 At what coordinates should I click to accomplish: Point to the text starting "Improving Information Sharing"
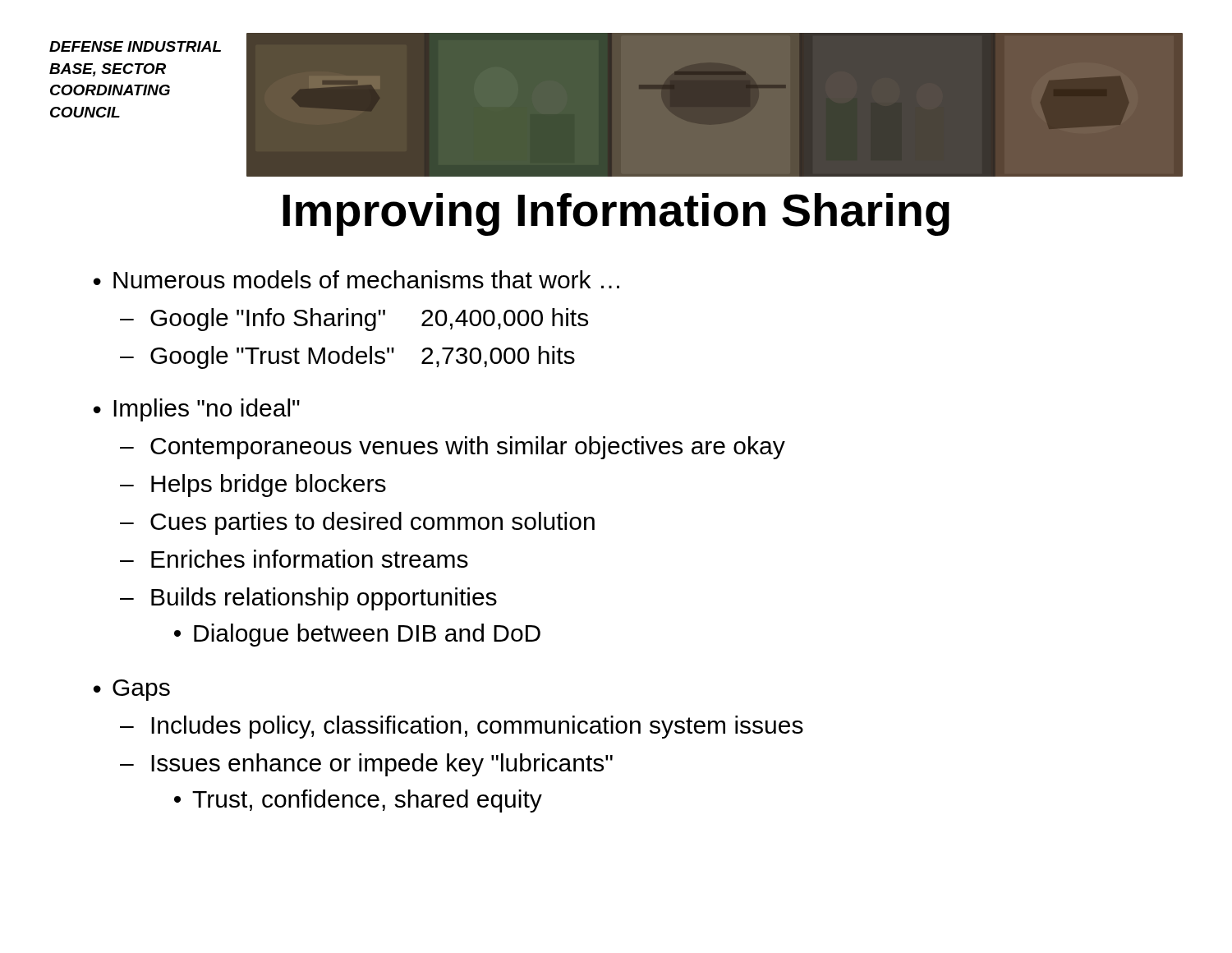[x=616, y=210]
